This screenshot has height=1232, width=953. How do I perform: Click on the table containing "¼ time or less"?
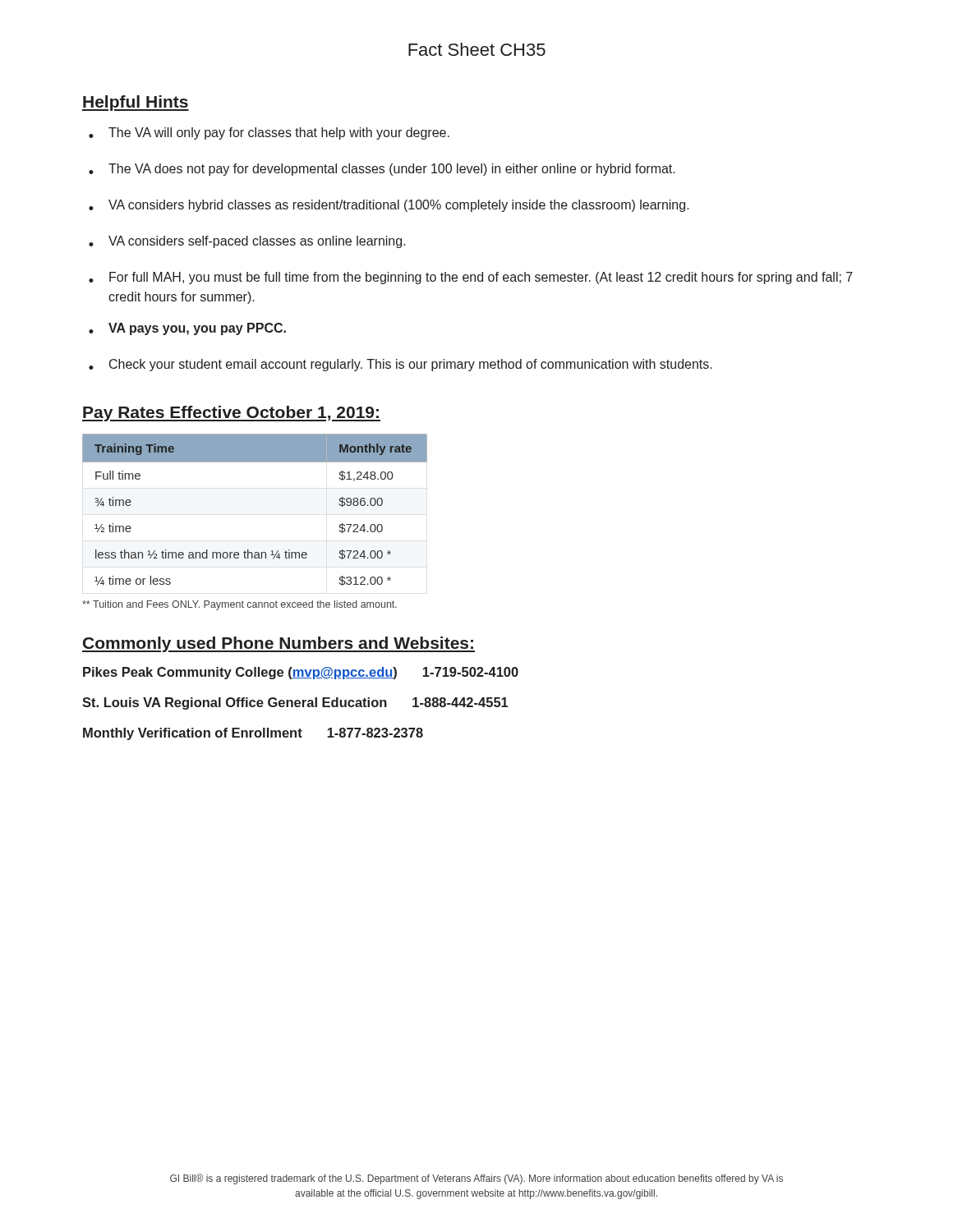tap(476, 514)
